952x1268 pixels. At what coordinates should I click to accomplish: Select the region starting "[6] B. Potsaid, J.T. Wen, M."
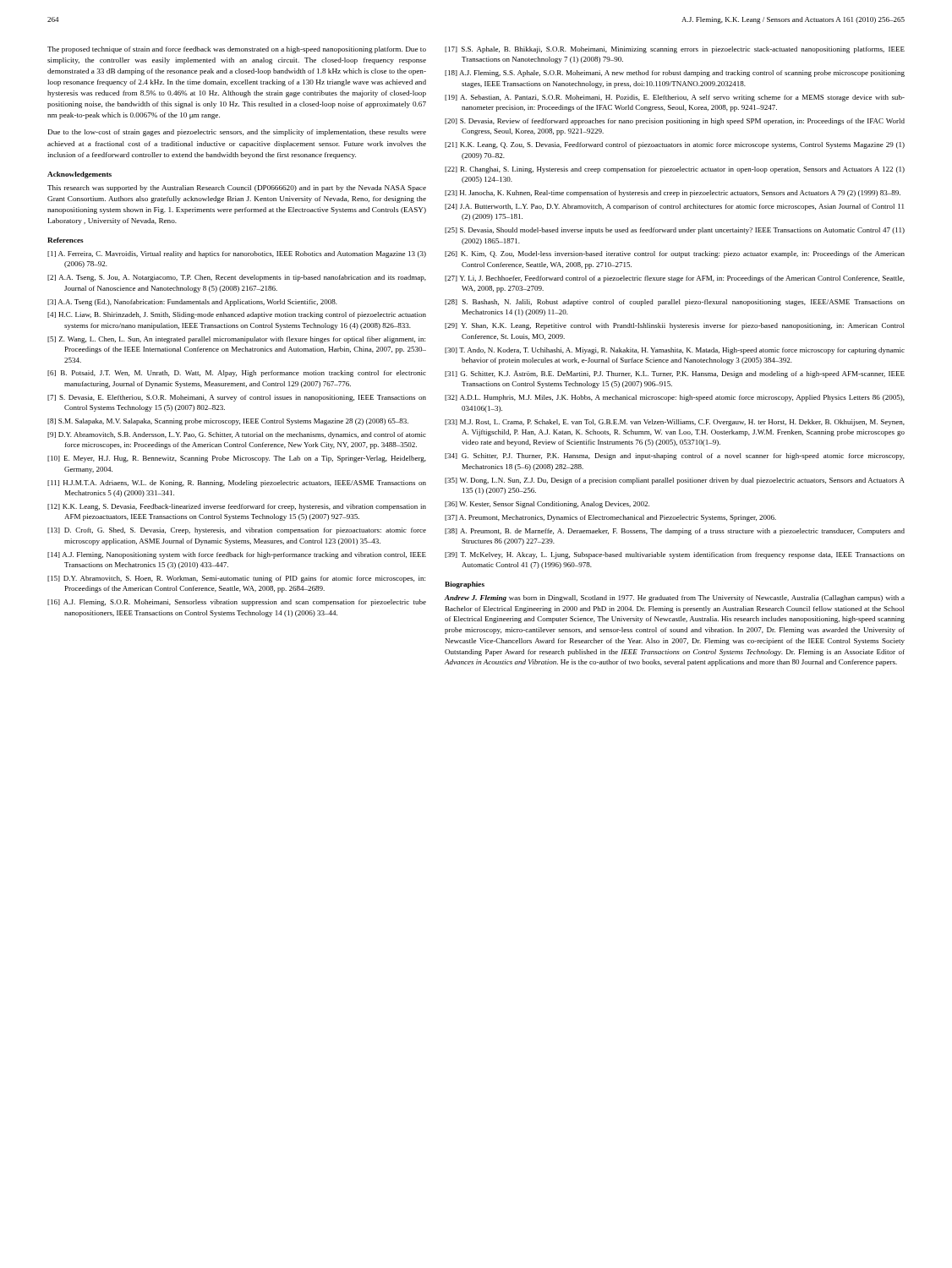(237, 379)
